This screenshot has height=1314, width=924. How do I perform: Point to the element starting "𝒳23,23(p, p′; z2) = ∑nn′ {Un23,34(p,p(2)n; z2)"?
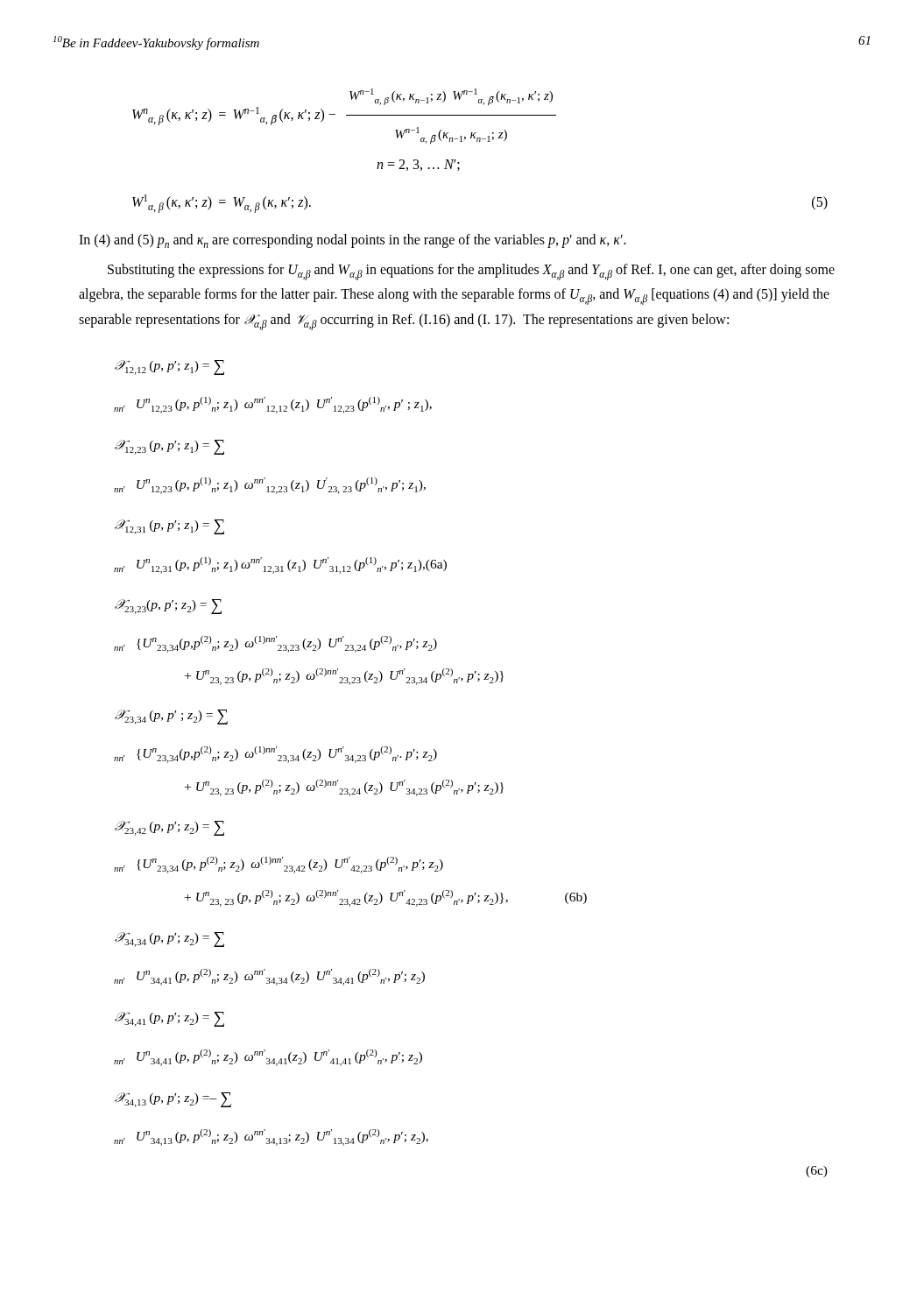309,641
